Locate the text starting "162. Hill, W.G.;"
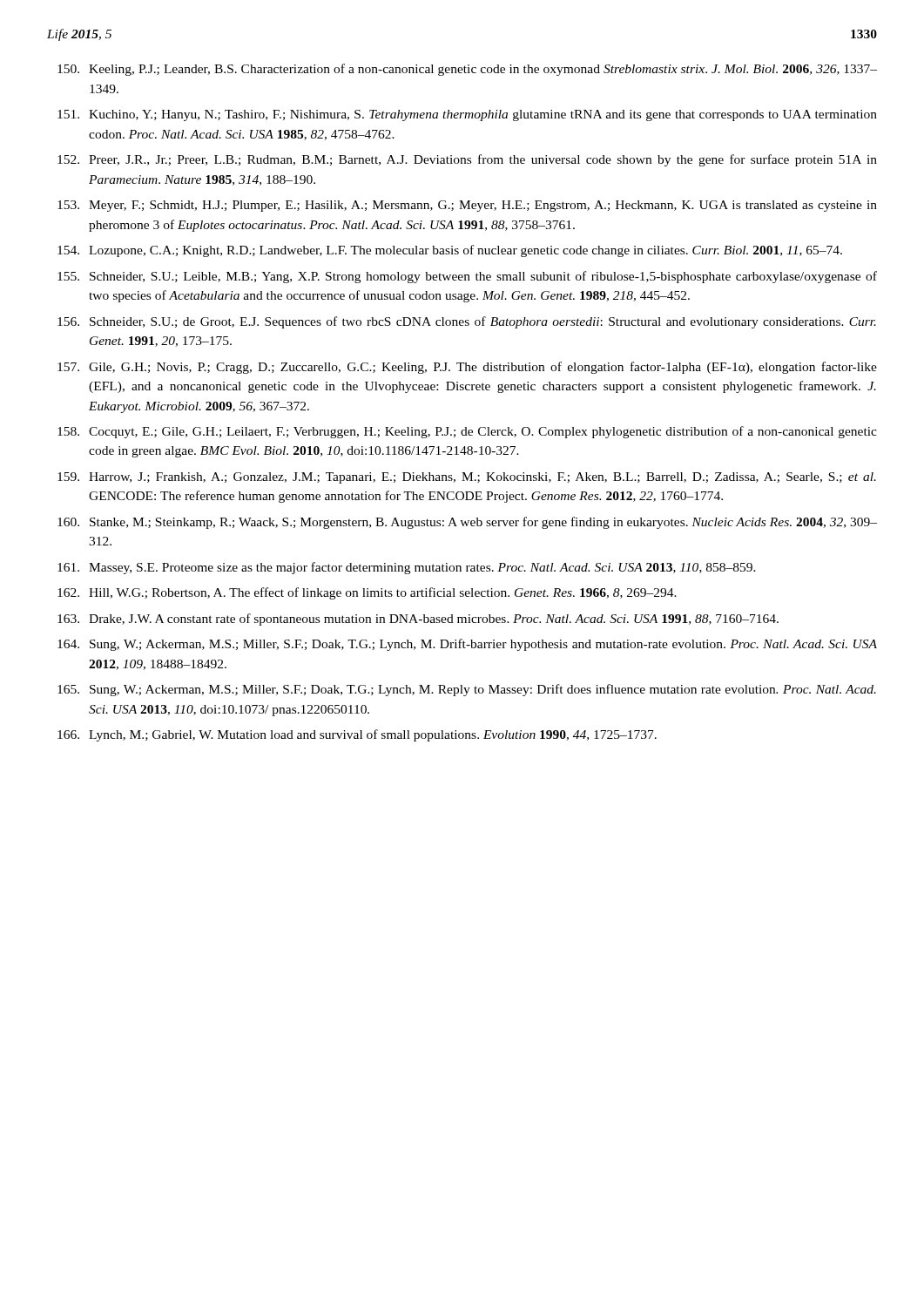 pos(462,593)
